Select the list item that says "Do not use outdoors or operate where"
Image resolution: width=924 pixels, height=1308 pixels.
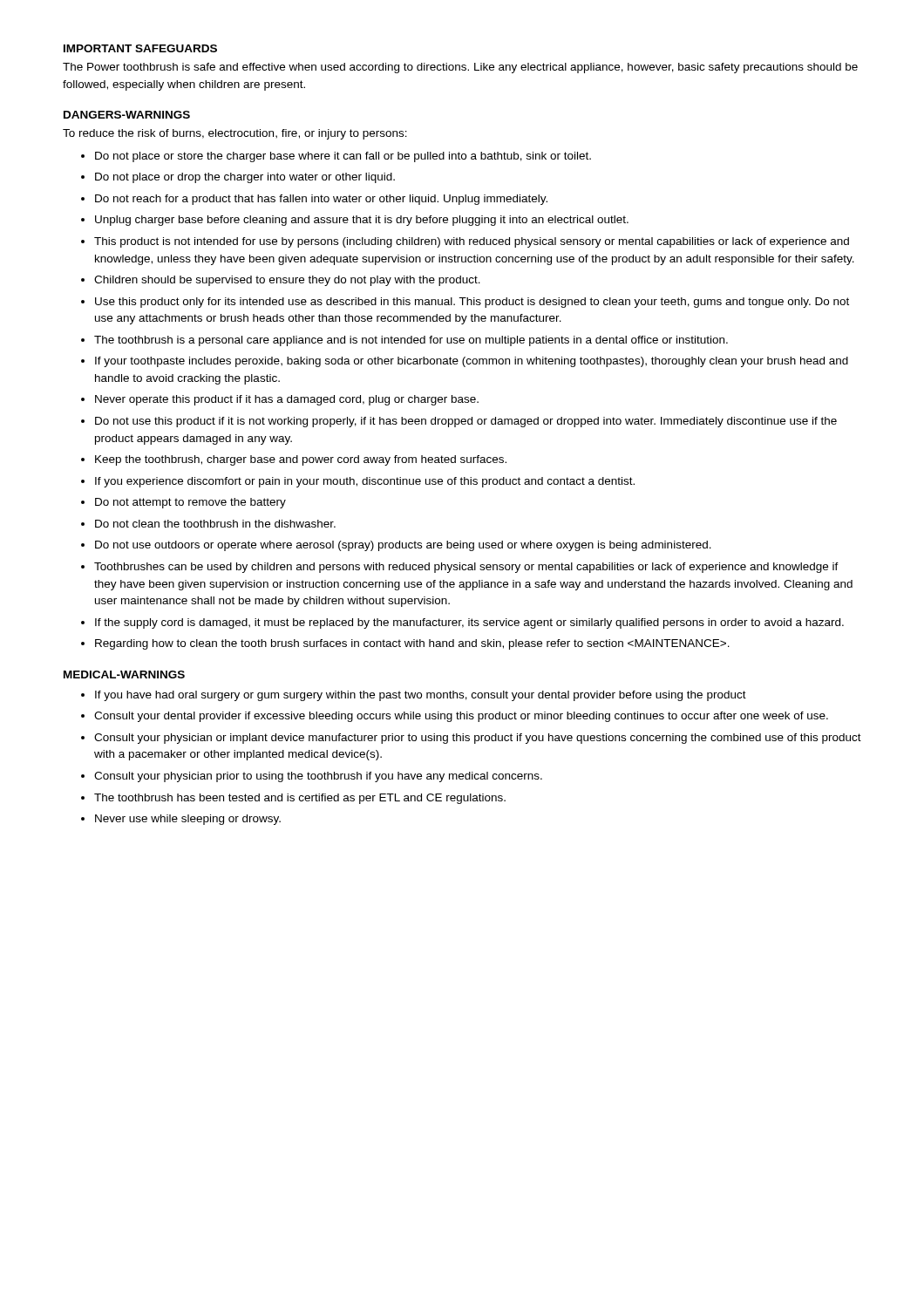coord(403,545)
